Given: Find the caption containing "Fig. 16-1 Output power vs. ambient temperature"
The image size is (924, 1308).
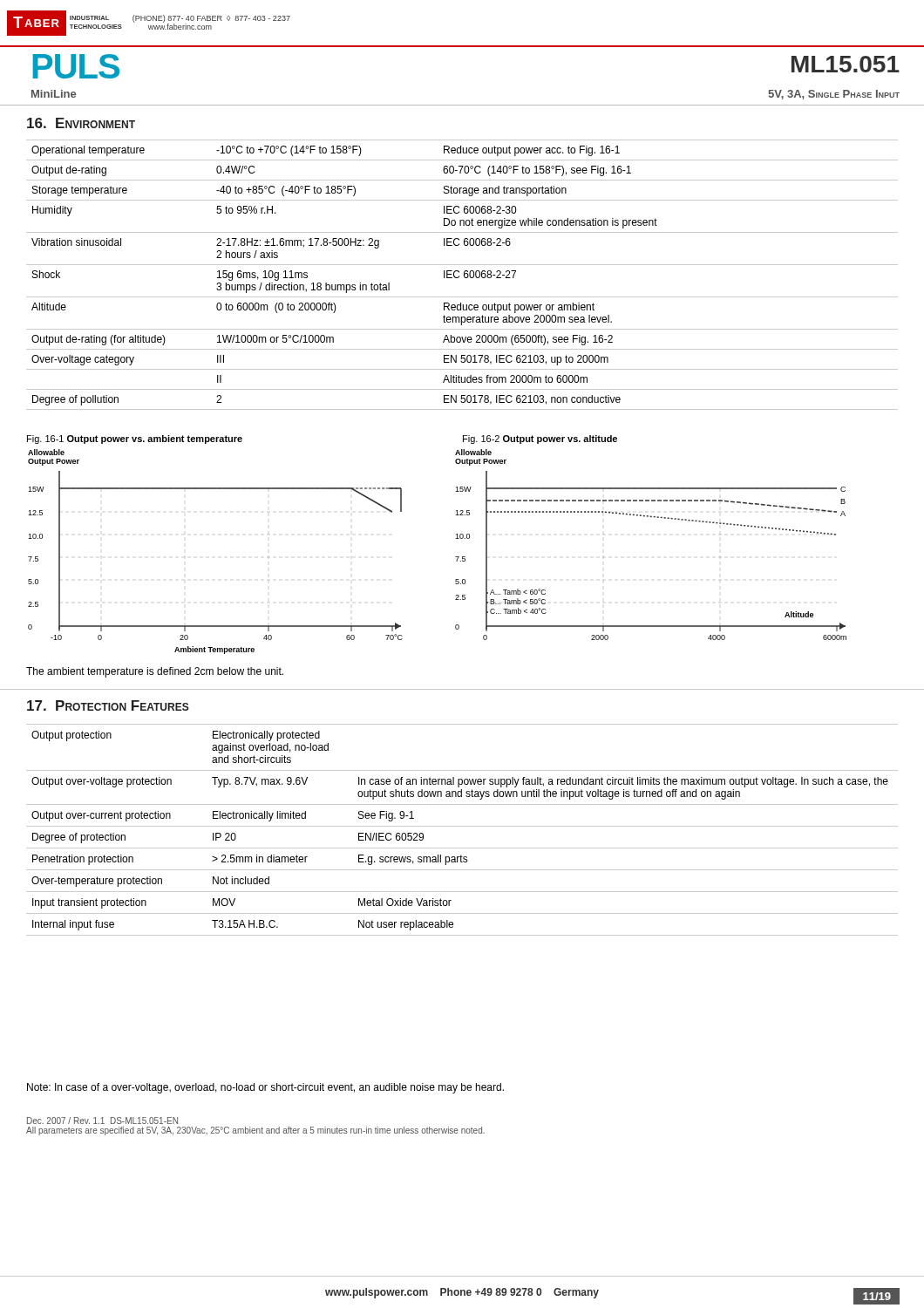Looking at the screenshot, I should tap(134, 439).
